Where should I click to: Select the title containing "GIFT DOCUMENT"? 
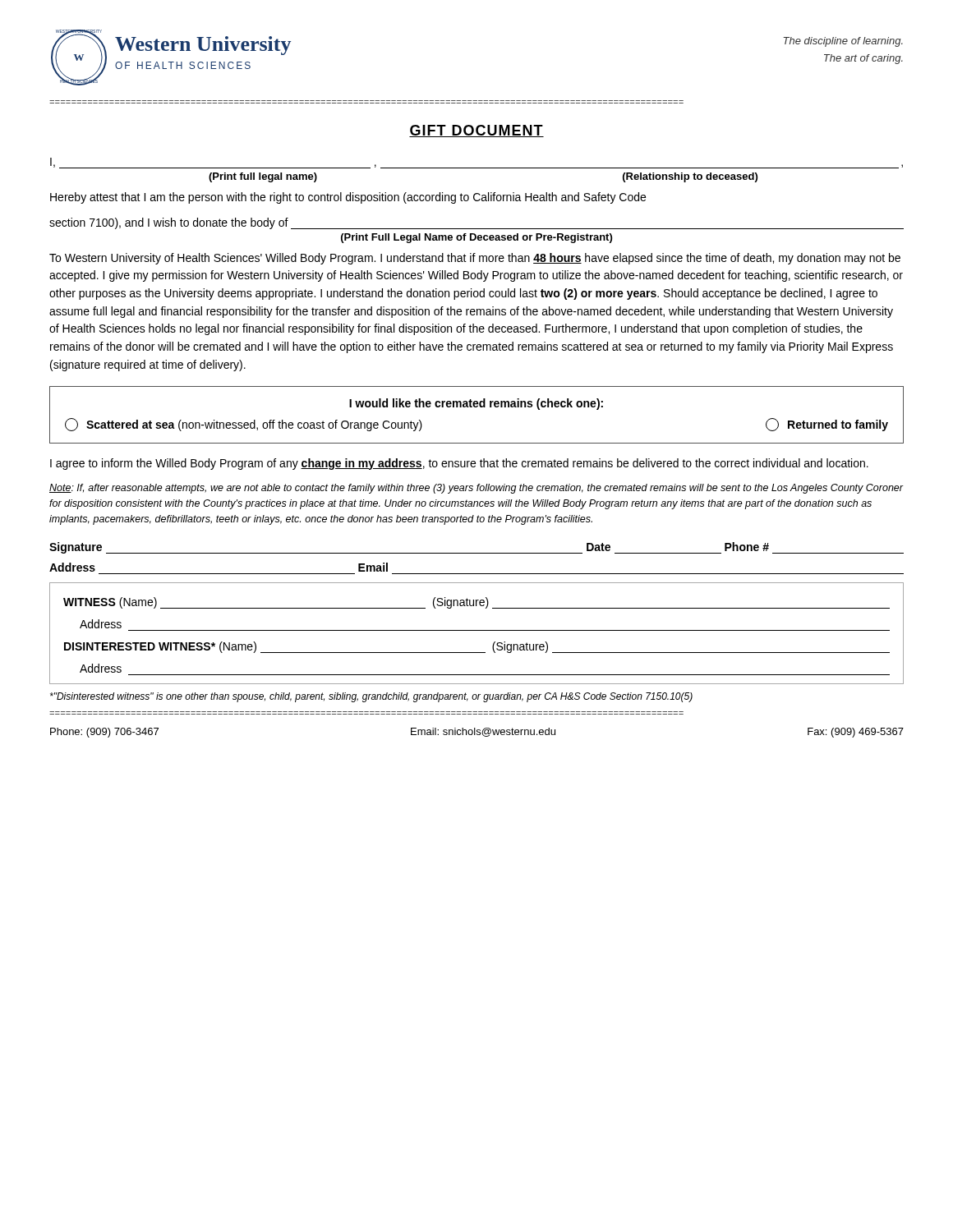476,131
